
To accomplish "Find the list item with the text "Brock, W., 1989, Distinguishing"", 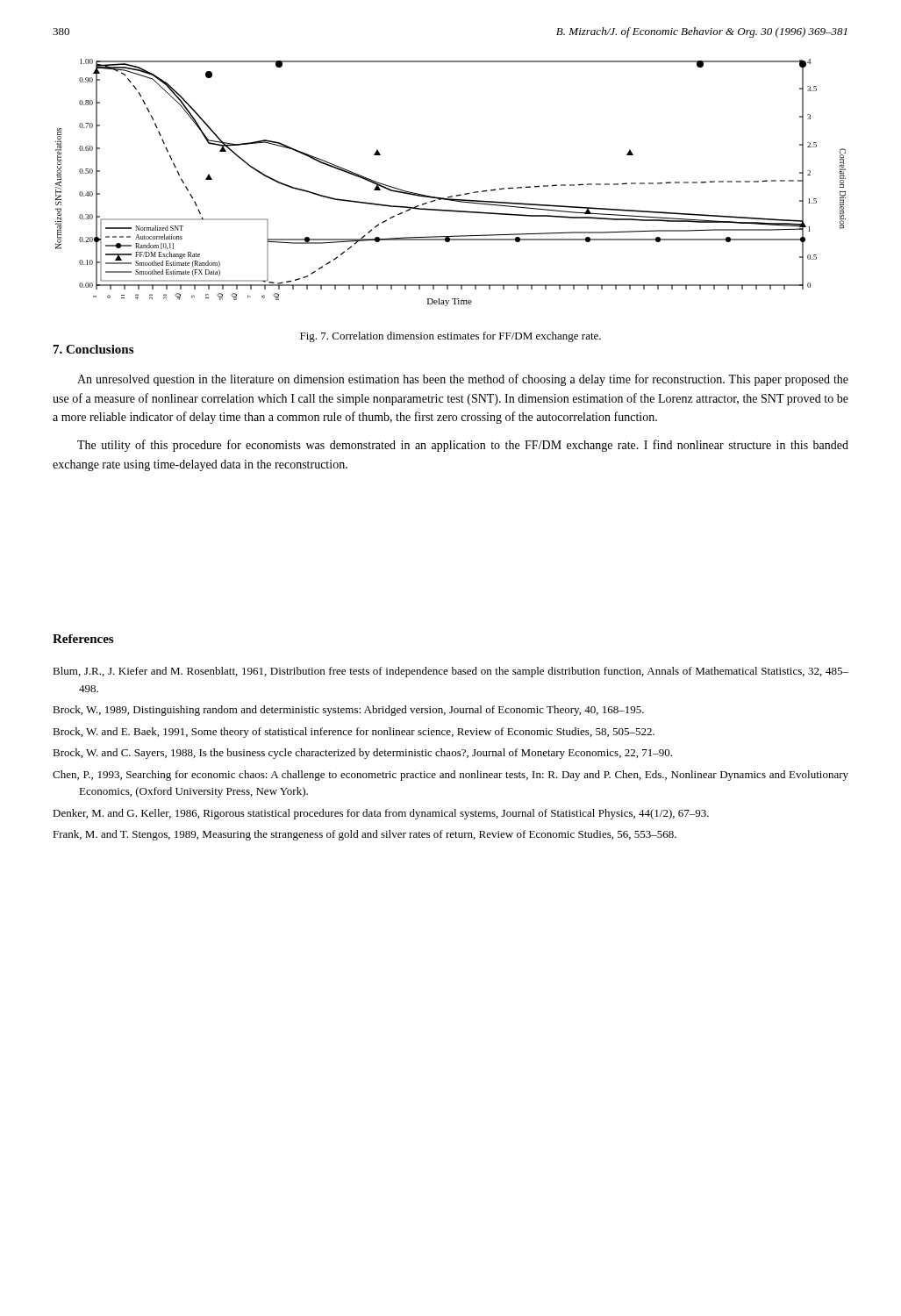I will tap(349, 709).
